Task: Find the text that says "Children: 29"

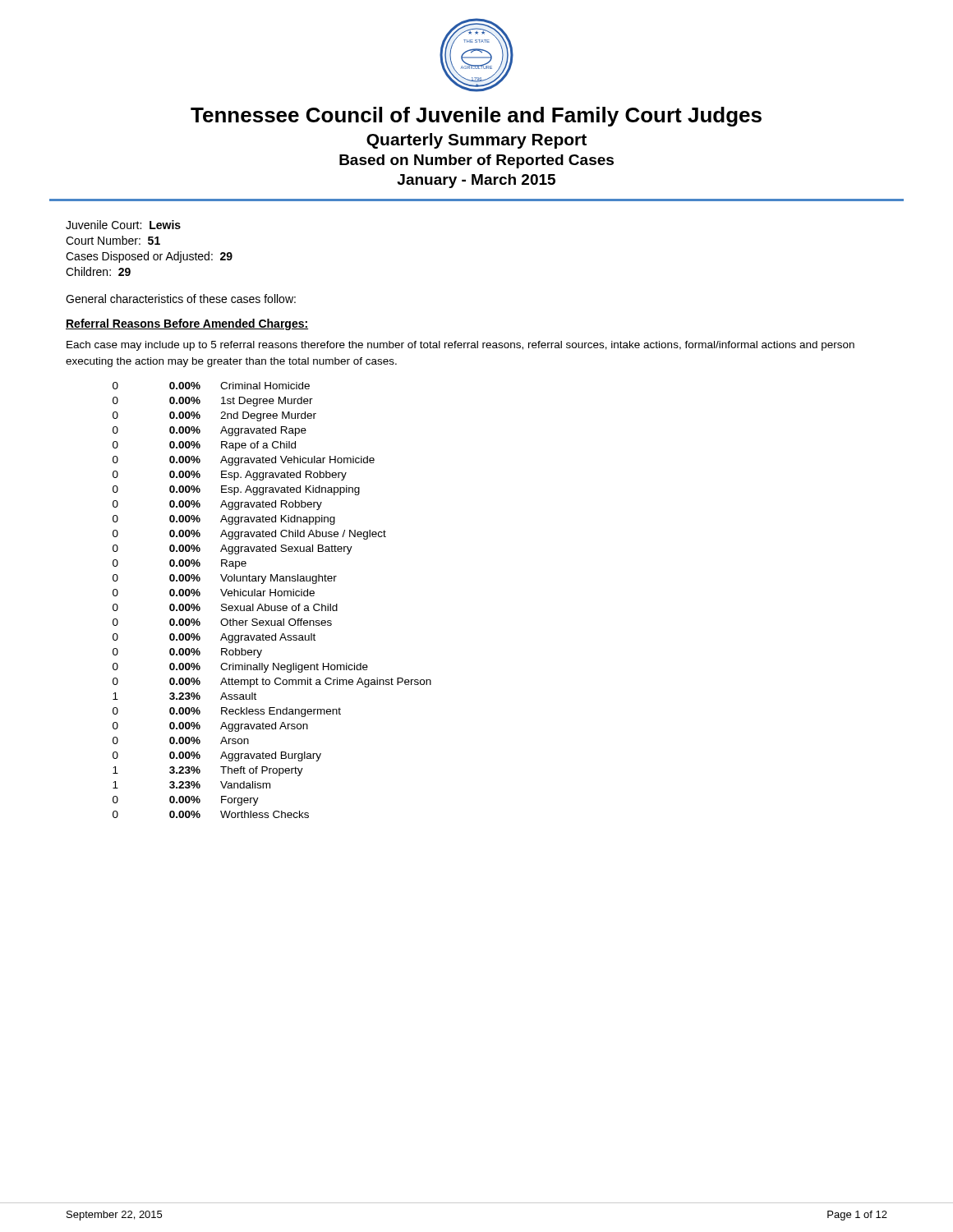Action: tap(98, 272)
